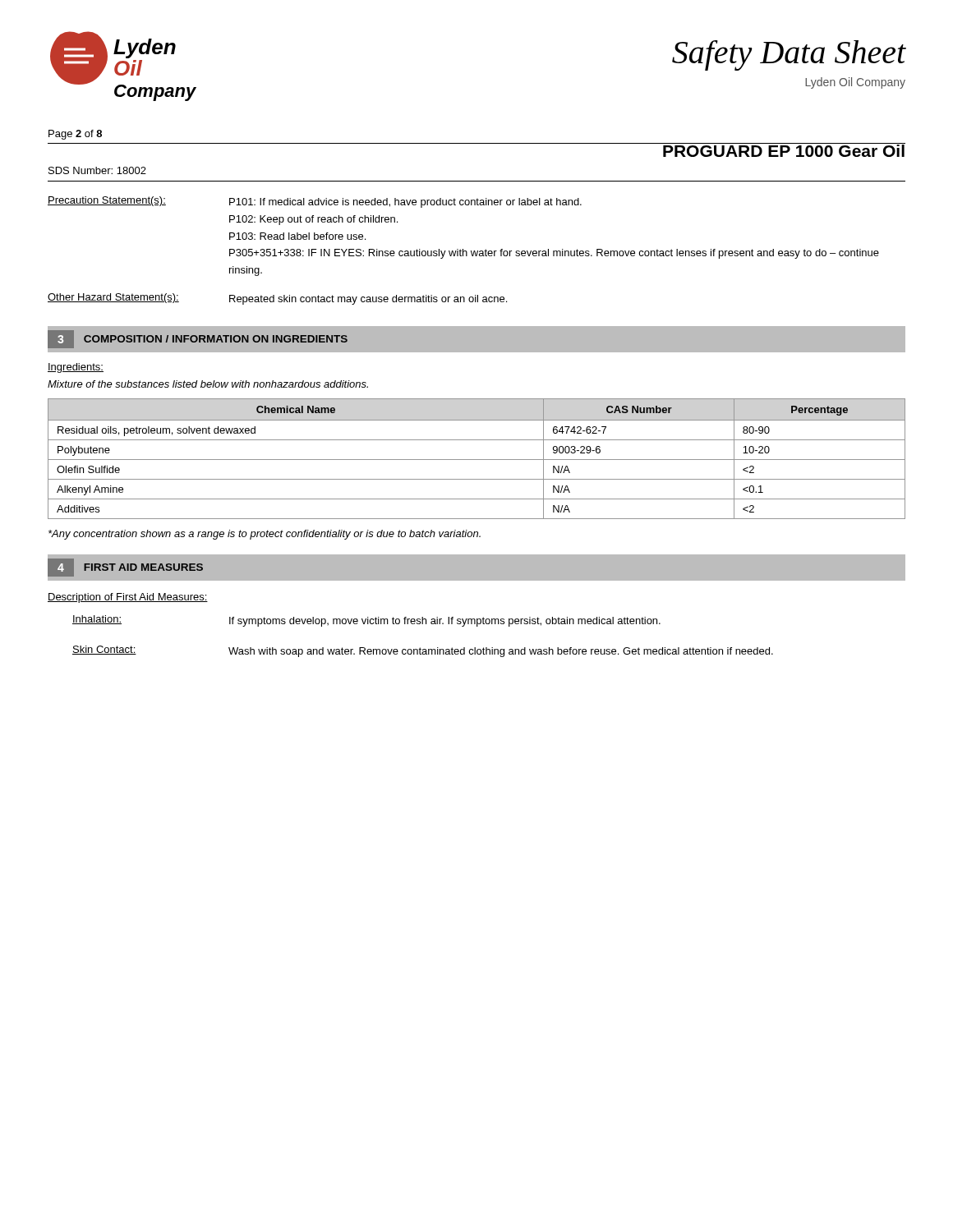Screen dimensions: 1232x953
Task: Locate the text that reads "Skin Contact:"
Action: pyautogui.click(x=104, y=649)
